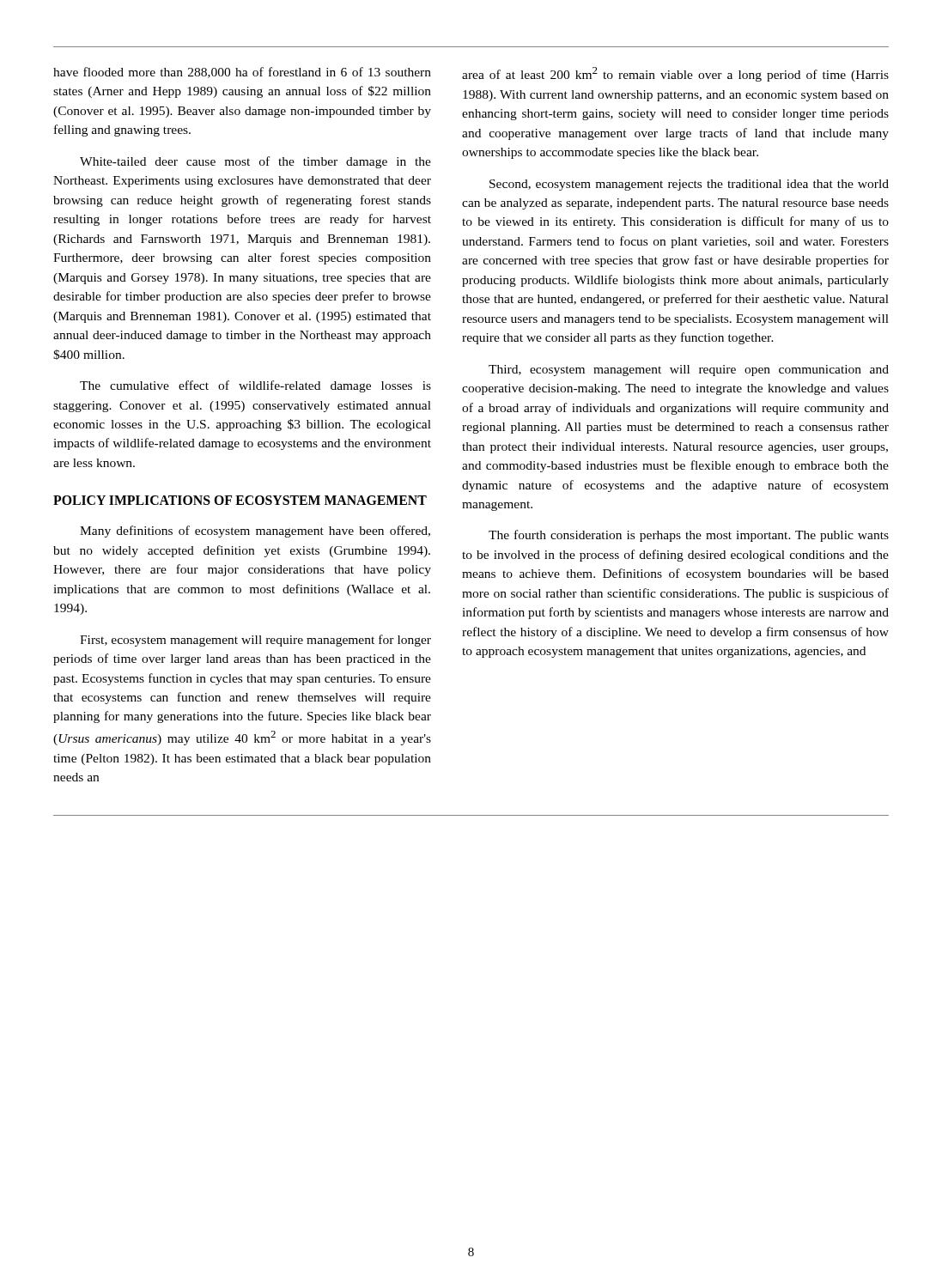Point to the element starting "area of at least"
The height and width of the screenshot is (1288, 942).
[675, 111]
